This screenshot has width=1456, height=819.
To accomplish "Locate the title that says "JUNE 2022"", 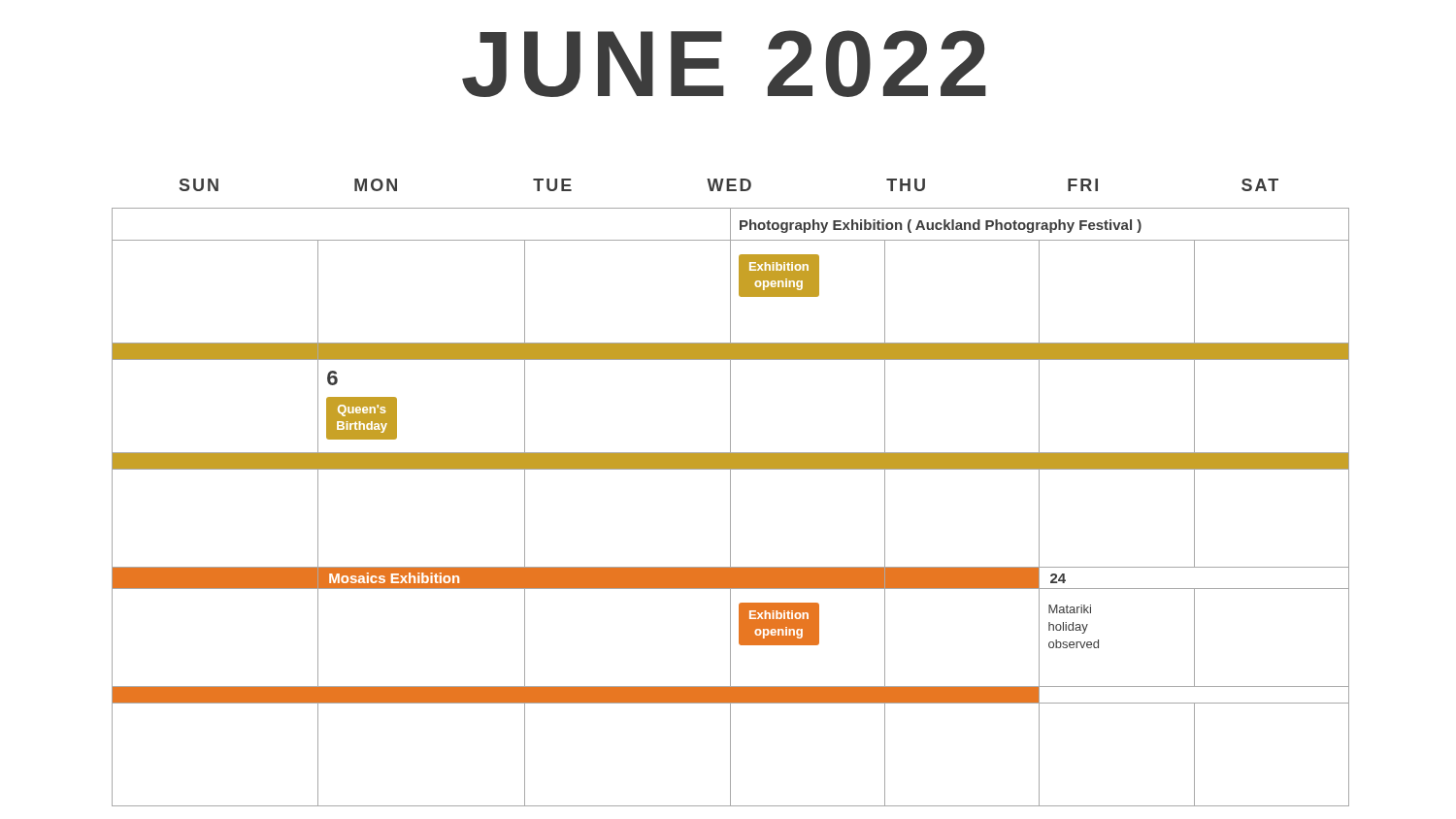I will coord(728,61).
